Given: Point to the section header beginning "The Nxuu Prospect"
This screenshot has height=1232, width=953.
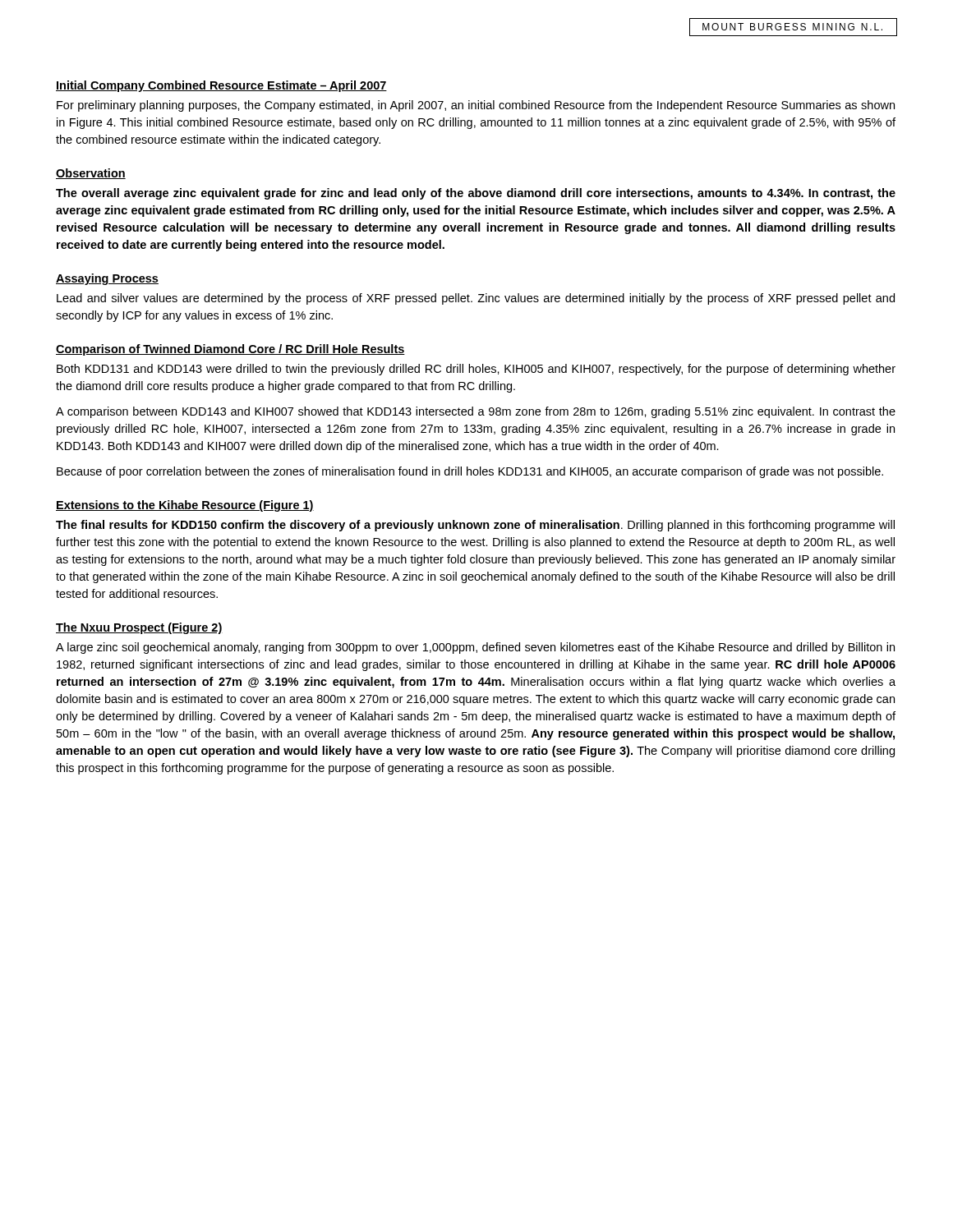Looking at the screenshot, I should (x=139, y=628).
